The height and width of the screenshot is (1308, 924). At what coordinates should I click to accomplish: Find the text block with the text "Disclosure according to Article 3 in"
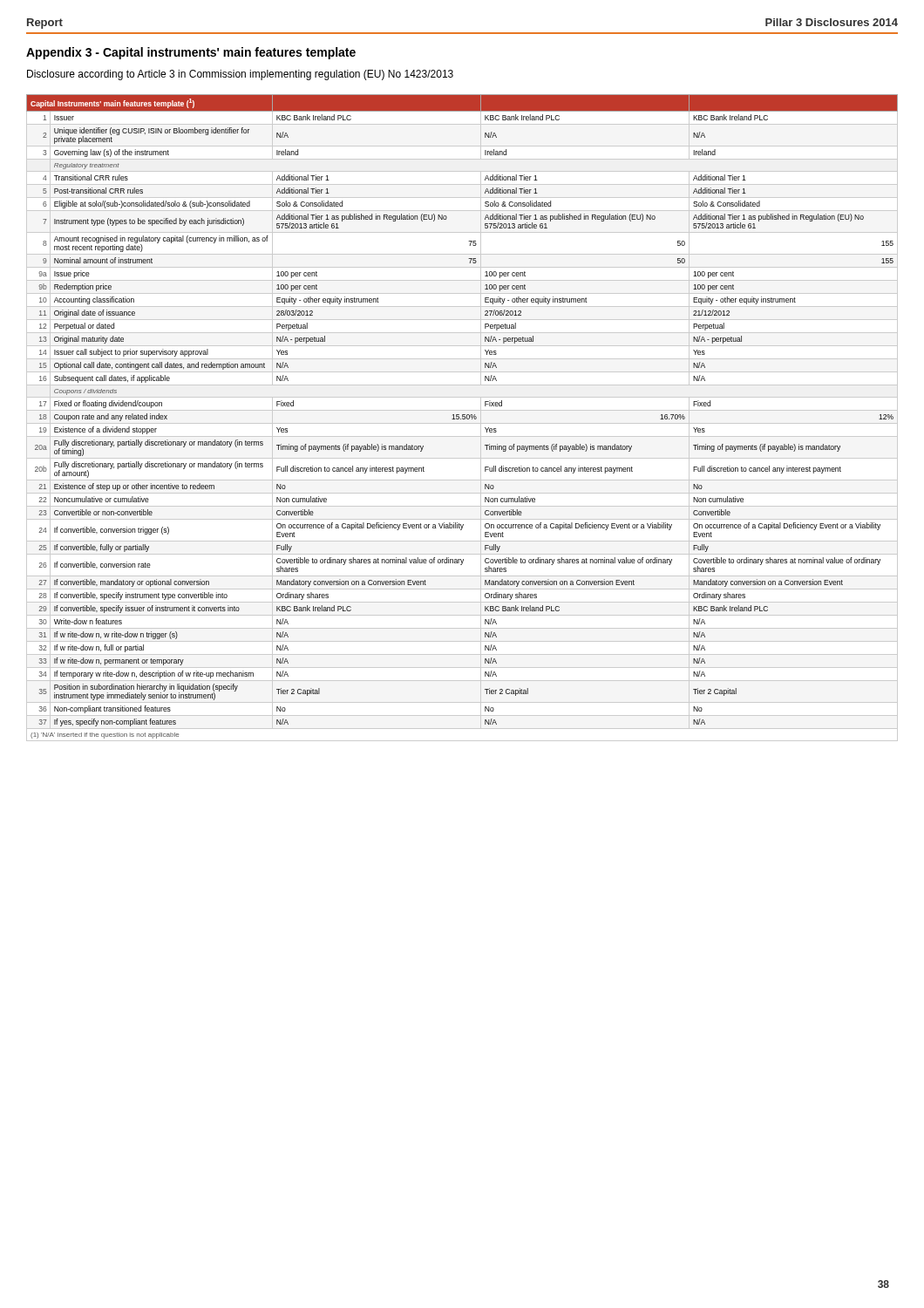pyautogui.click(x=240, y=74)
